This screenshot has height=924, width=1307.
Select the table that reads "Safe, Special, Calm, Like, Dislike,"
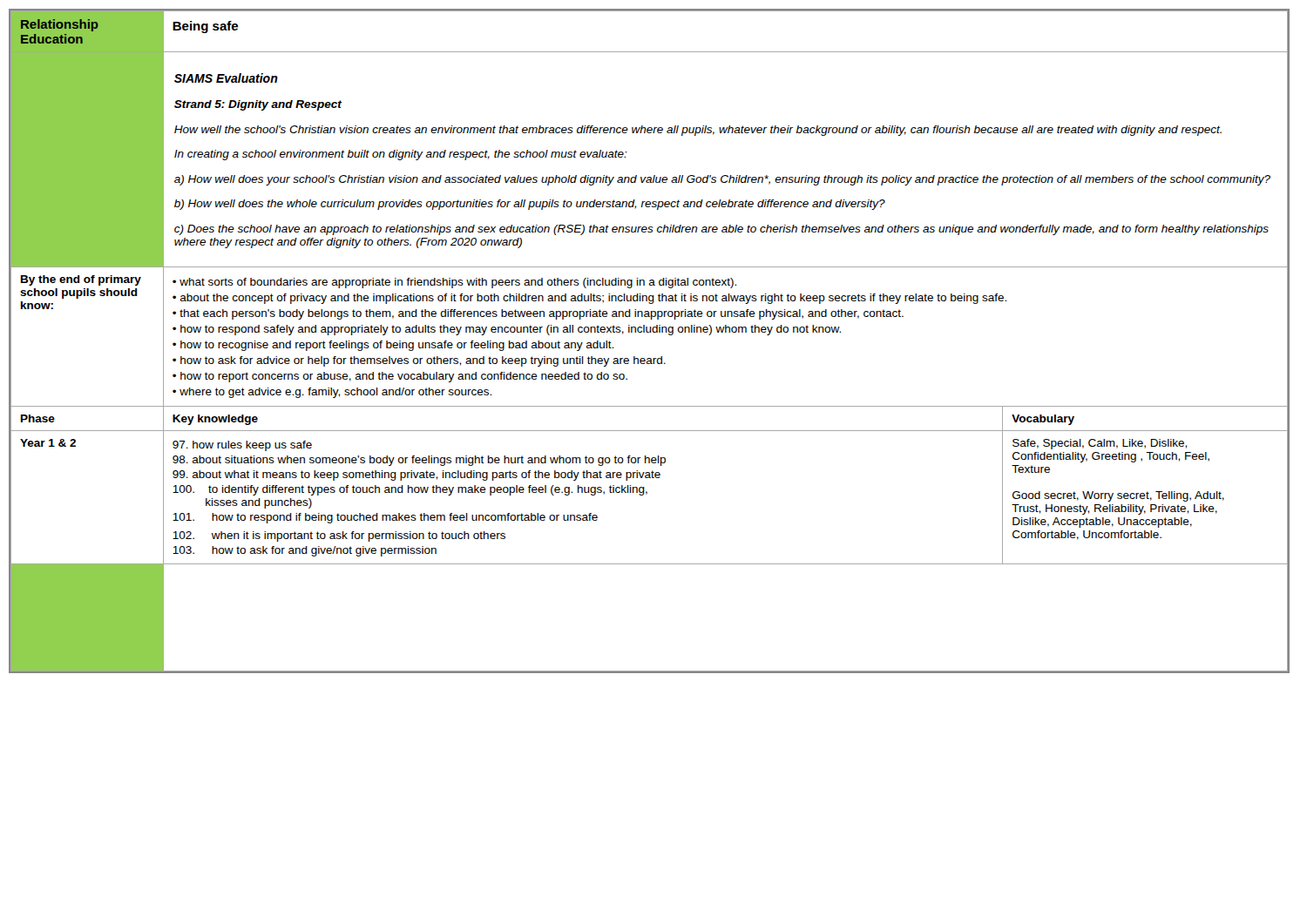point(1145,497)
